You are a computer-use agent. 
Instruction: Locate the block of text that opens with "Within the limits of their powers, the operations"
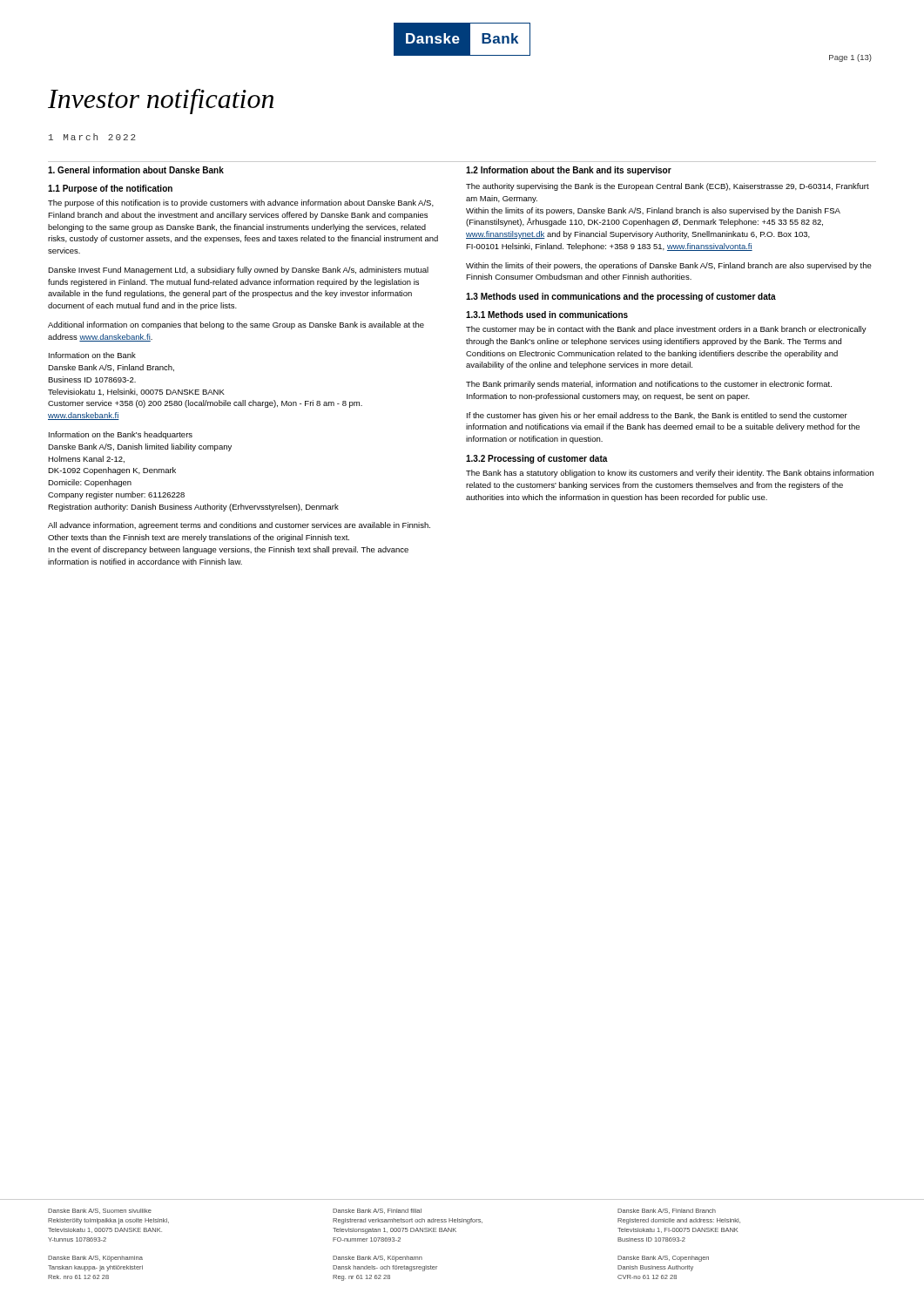pos(671,271)
